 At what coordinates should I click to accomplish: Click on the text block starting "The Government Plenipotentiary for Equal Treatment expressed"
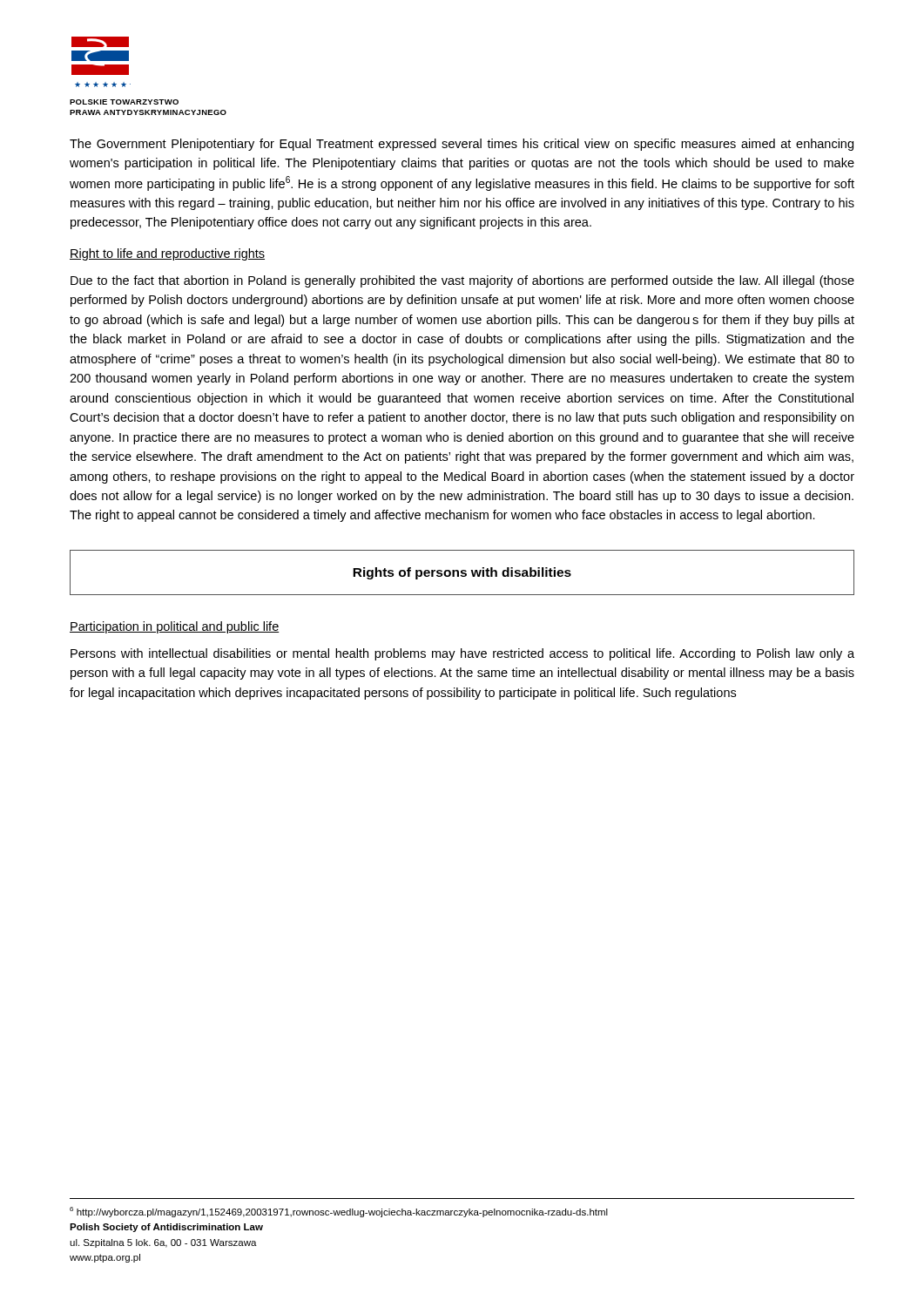(462, 183)
